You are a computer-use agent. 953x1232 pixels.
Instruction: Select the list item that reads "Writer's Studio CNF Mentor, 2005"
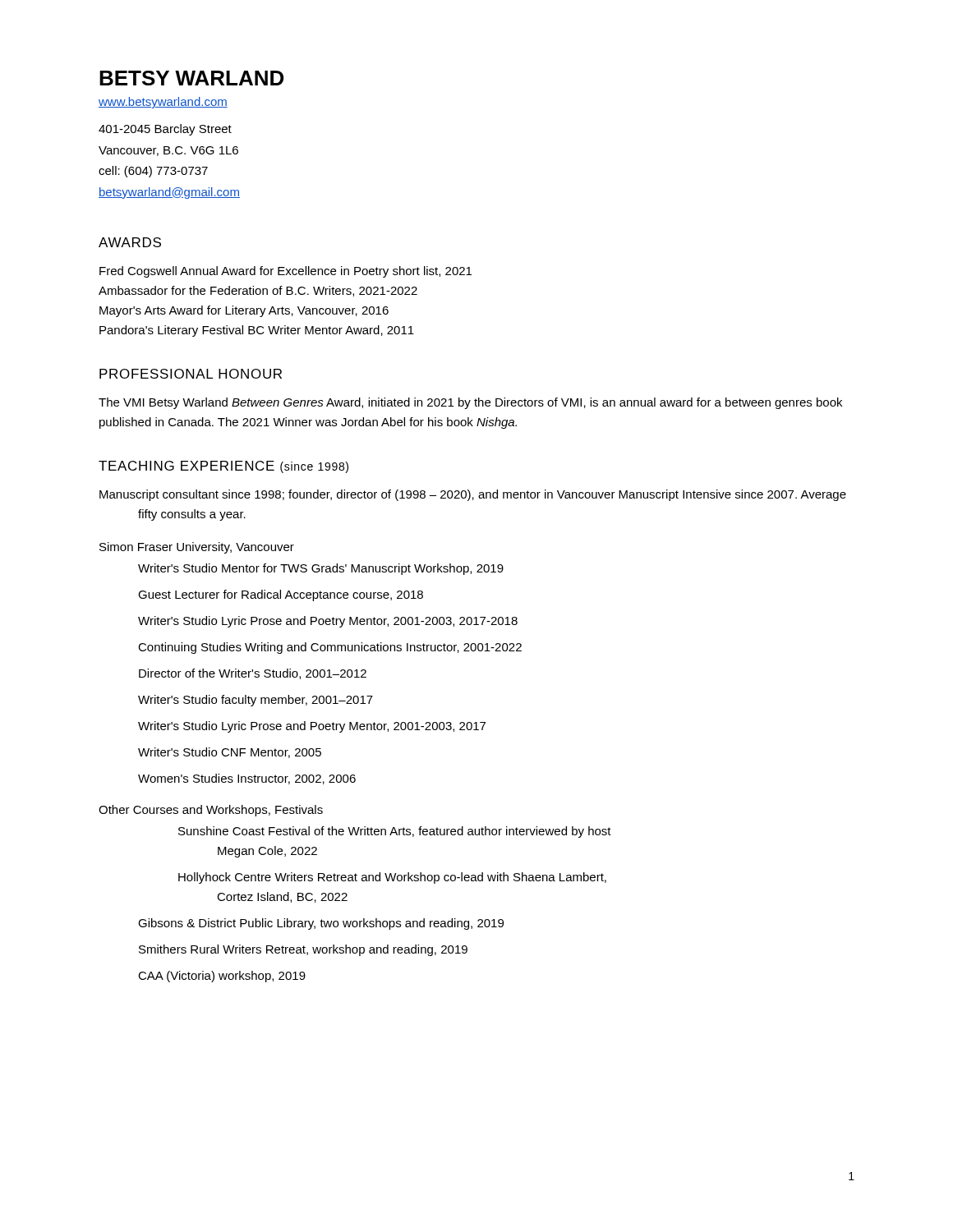click(230, 752)
